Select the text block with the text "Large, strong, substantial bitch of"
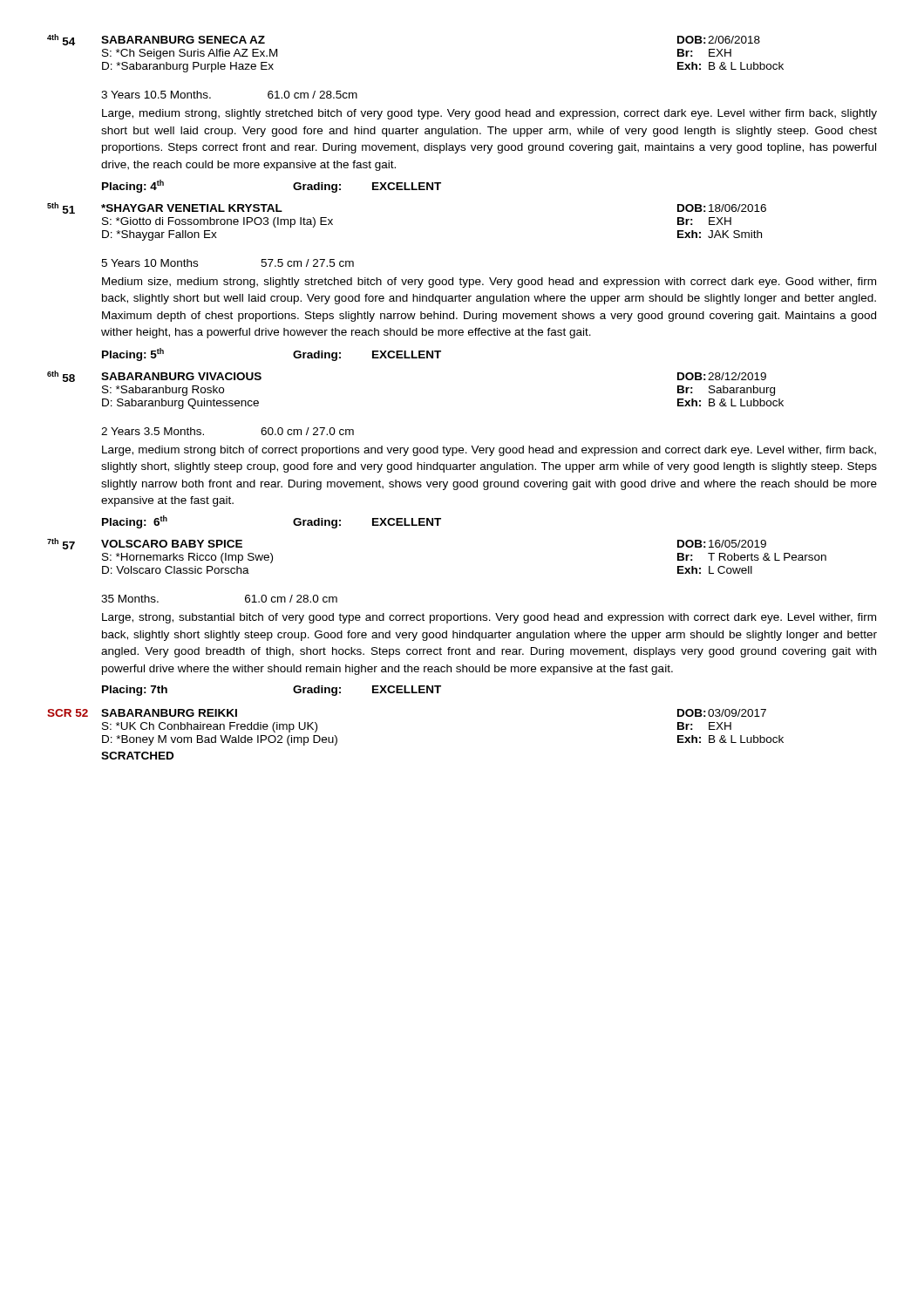The image size is (924, 1308). tap(489, 643)
